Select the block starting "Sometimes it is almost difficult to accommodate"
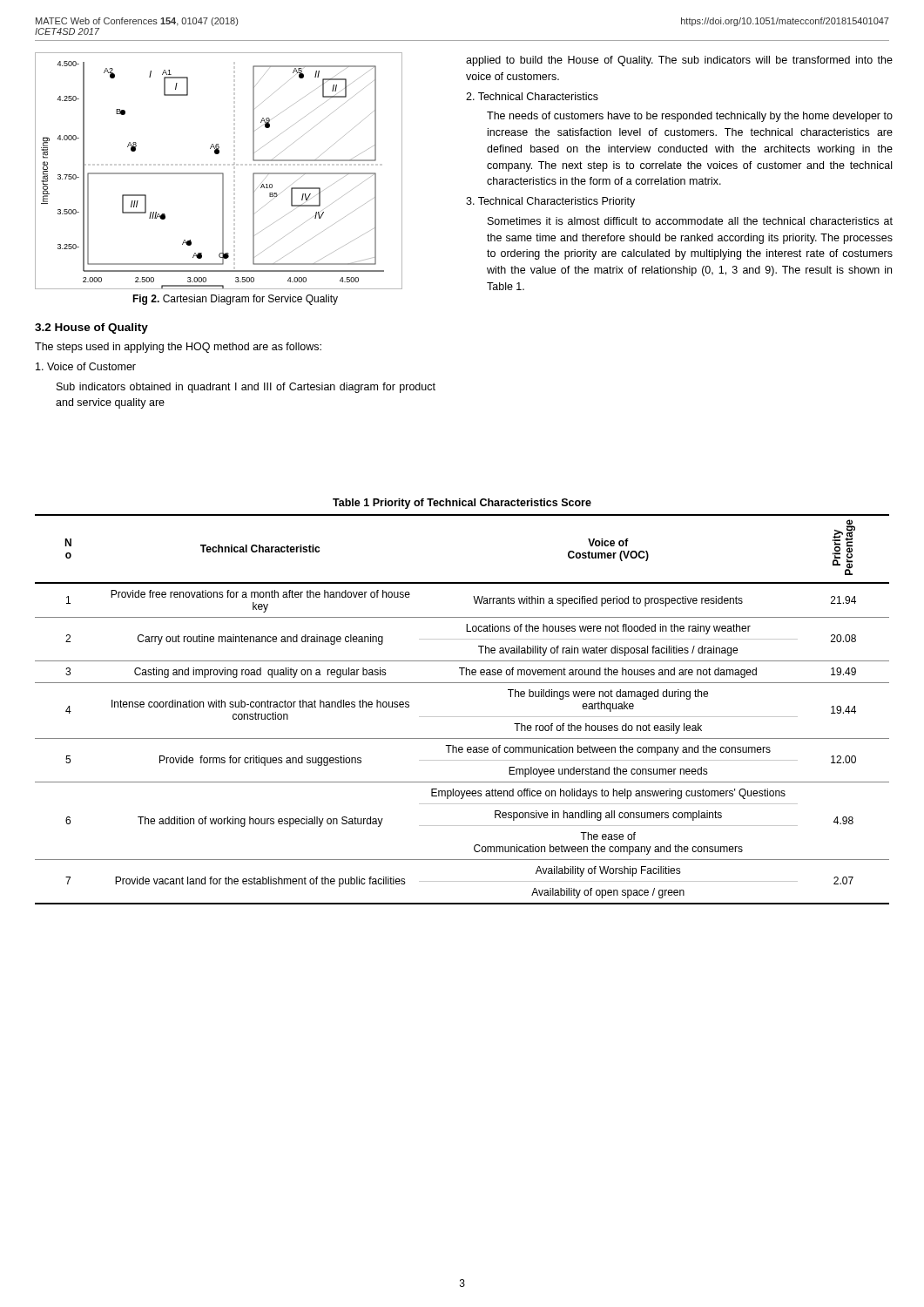924x1307 pixels. point(690,254)
